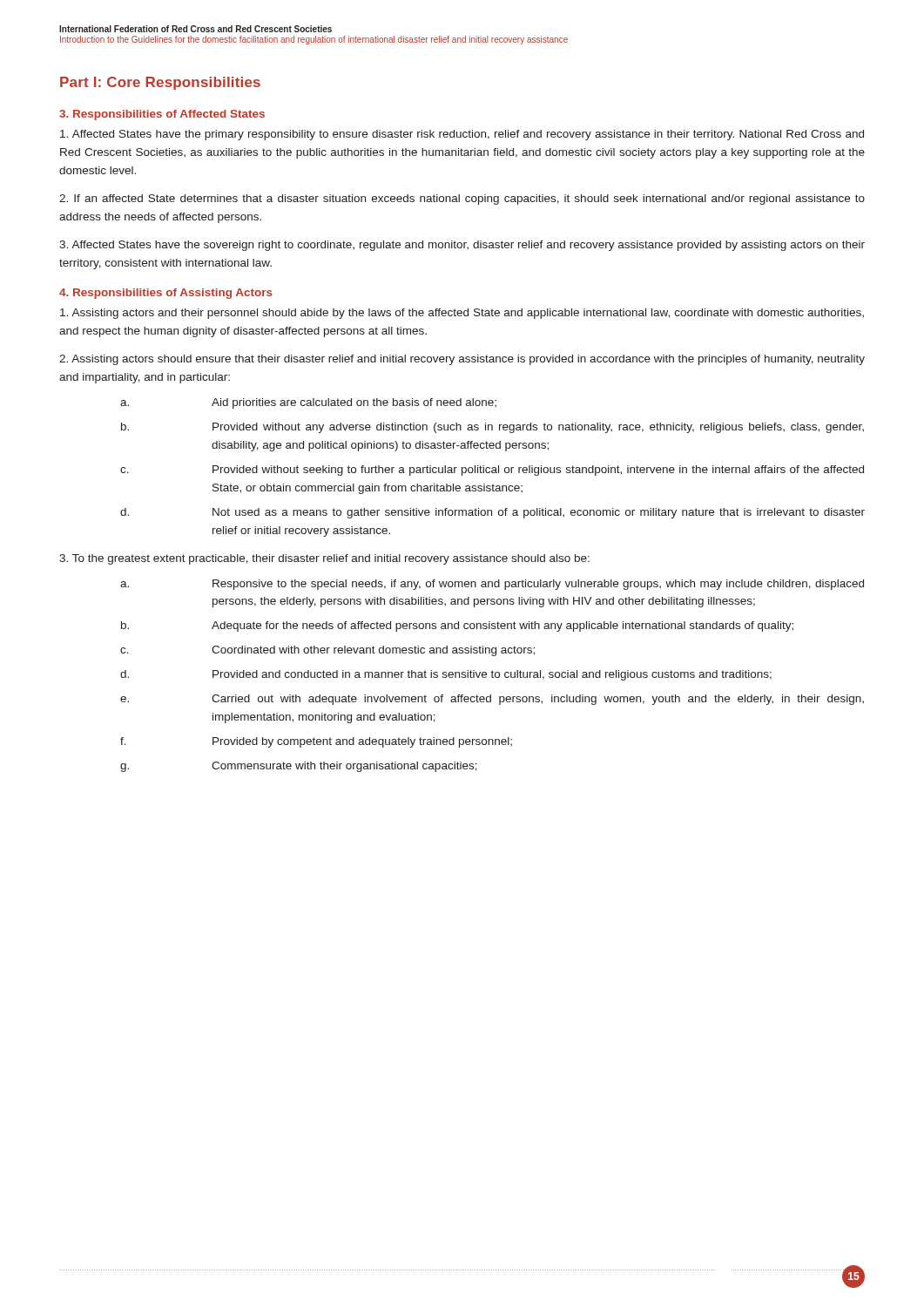The width and height of the screenshot is (924, 1307).
Task: Where is the passage that starts "b. Provided without any adverse distinction"?
Action: click(462, 436)
